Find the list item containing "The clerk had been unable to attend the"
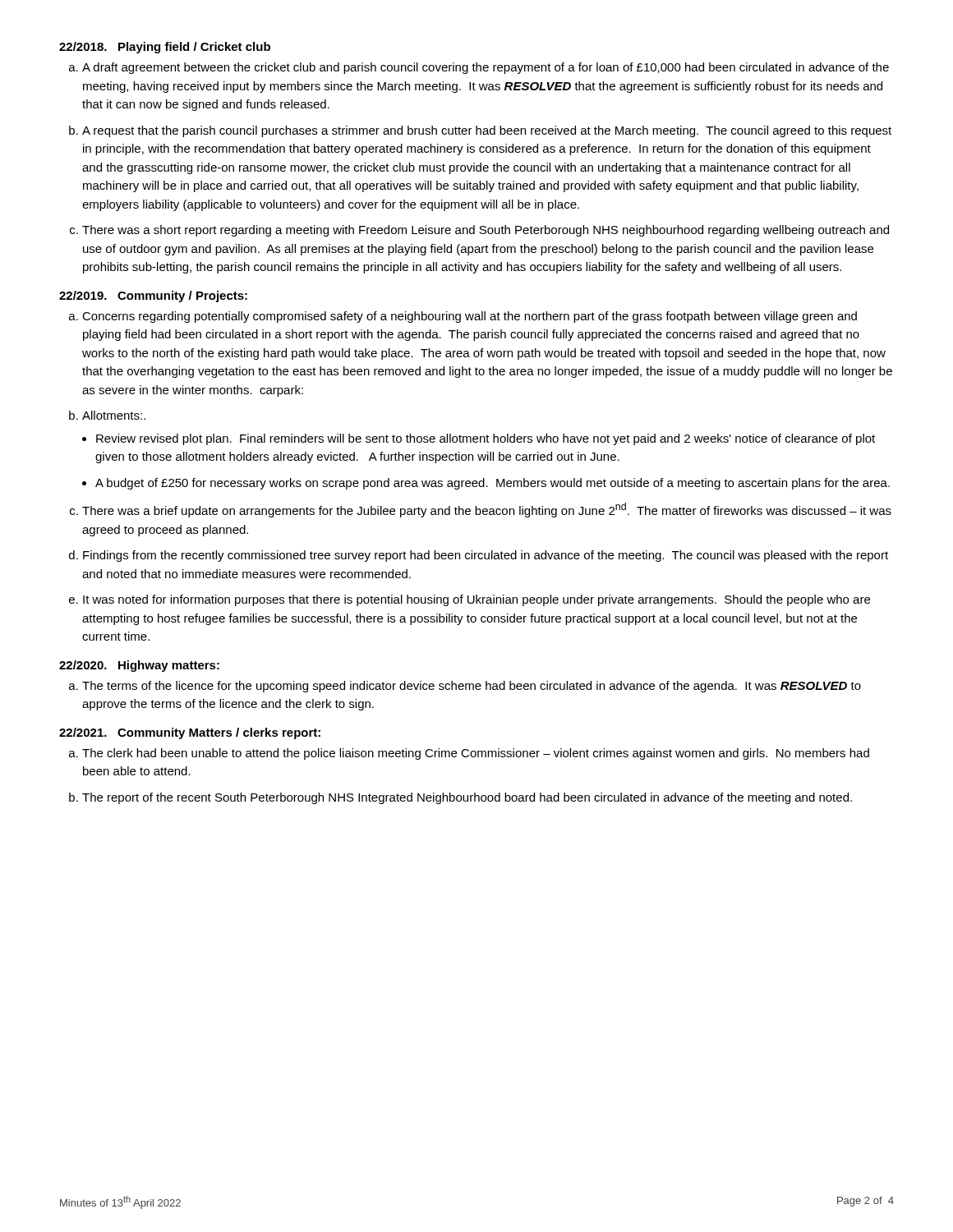Viewport: 953px width, 1232px height. click(476, 762)
